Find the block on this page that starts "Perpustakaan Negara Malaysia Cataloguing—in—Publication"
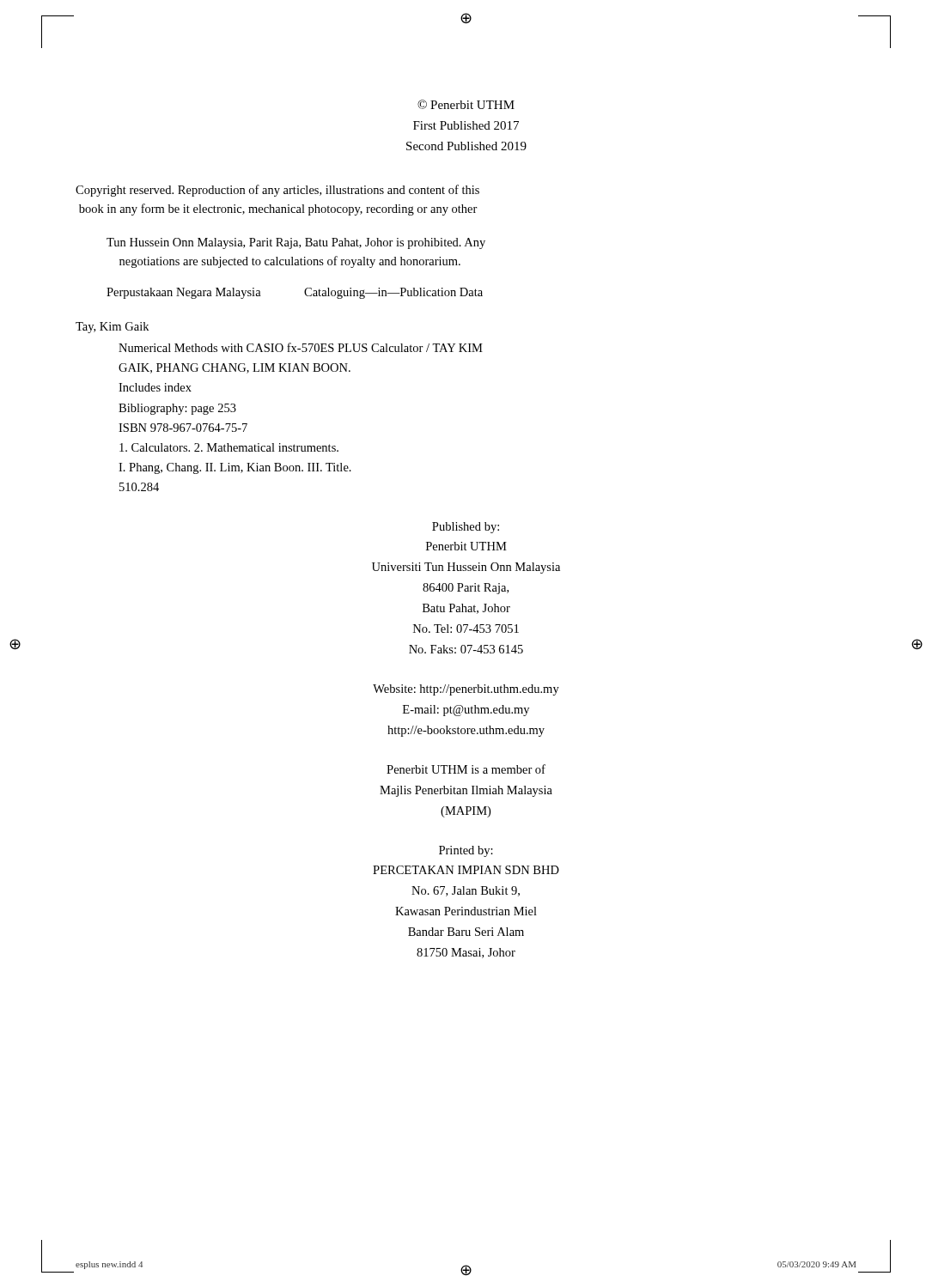The width and height of the screenshot is (932, 1288). point(295,292)
